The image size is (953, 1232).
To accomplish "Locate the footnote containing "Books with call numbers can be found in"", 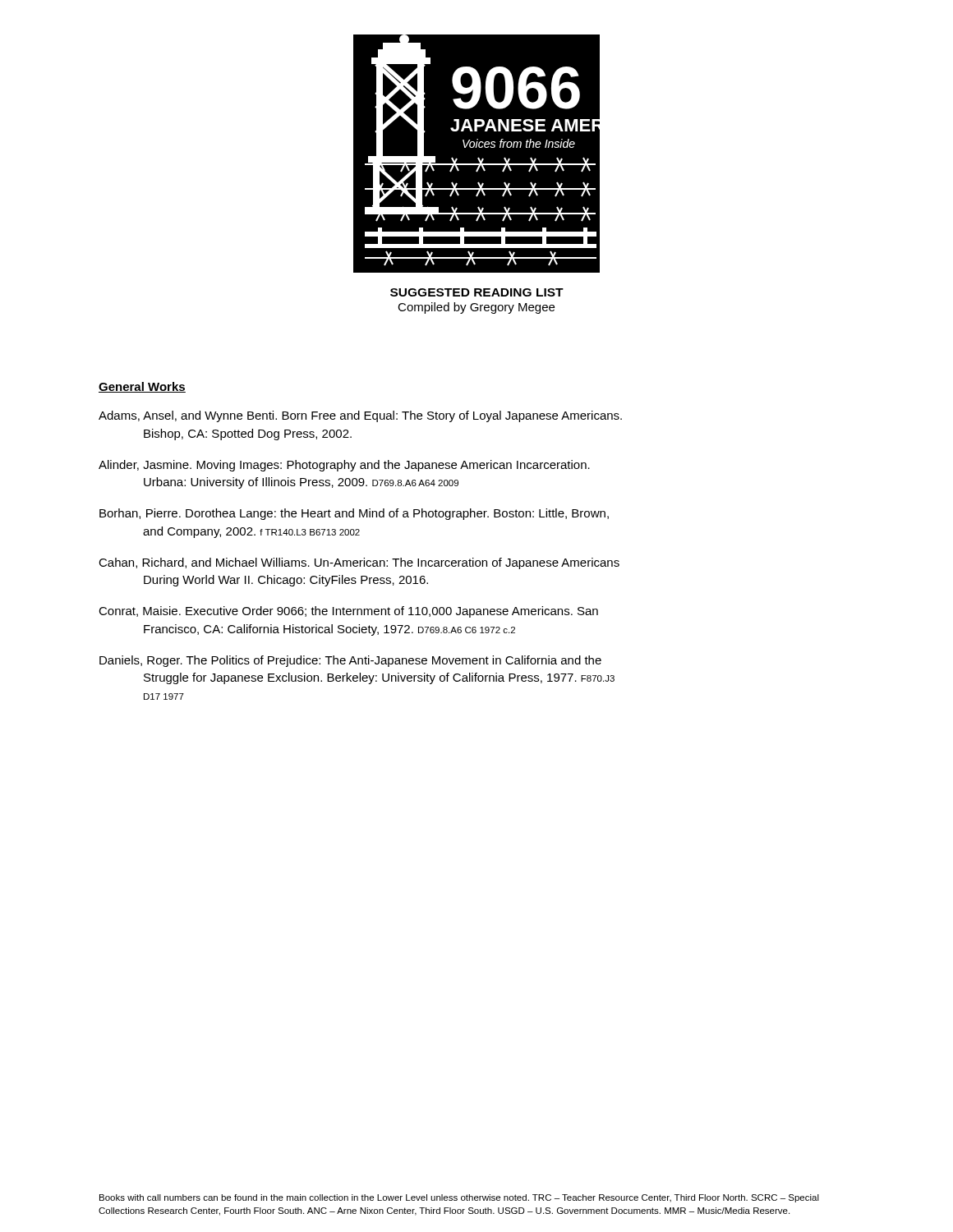I will (459, 1204).
